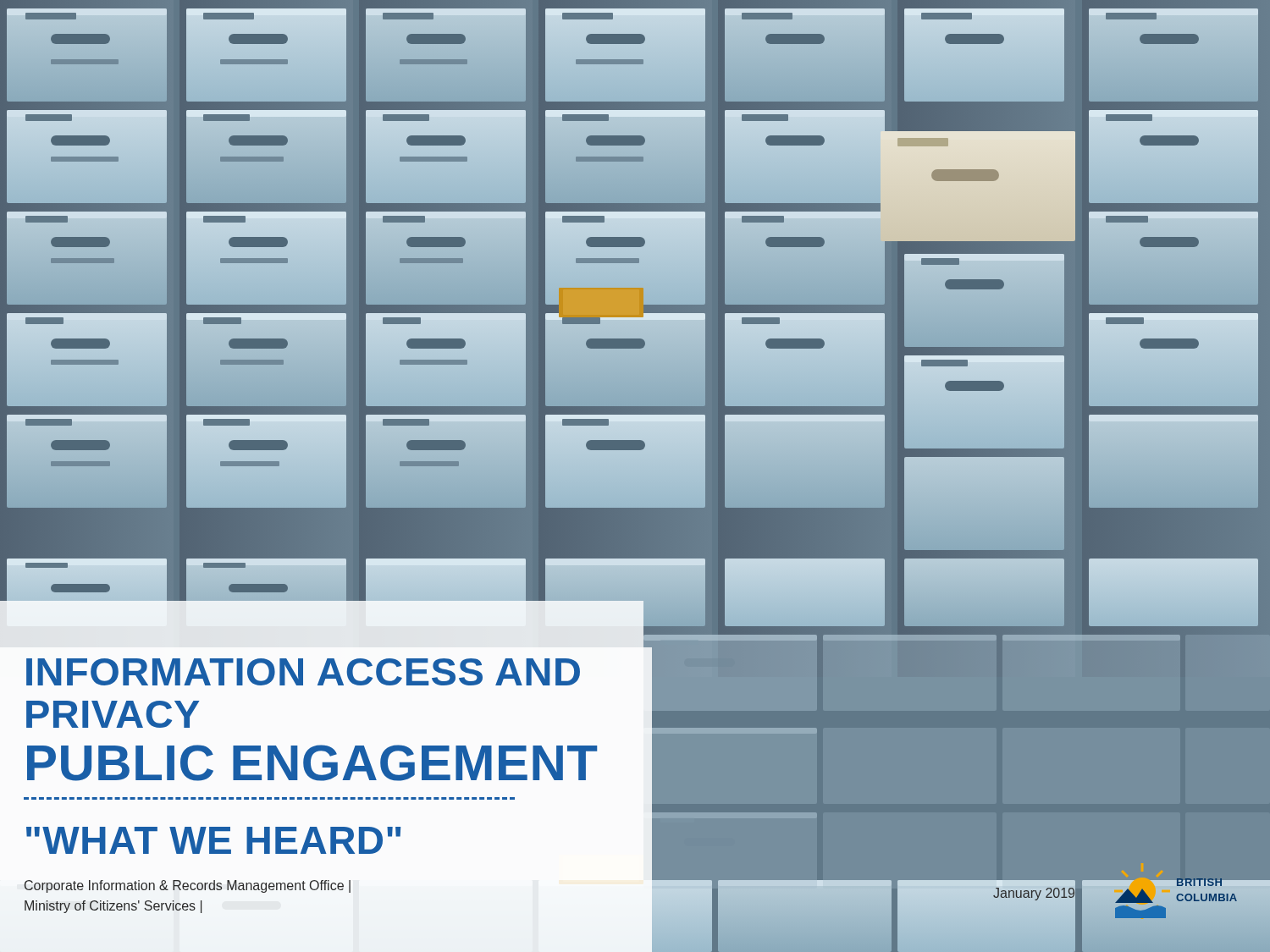Click on the logo
This screenshot has height=952, width=1270.
pos(1176,893)
